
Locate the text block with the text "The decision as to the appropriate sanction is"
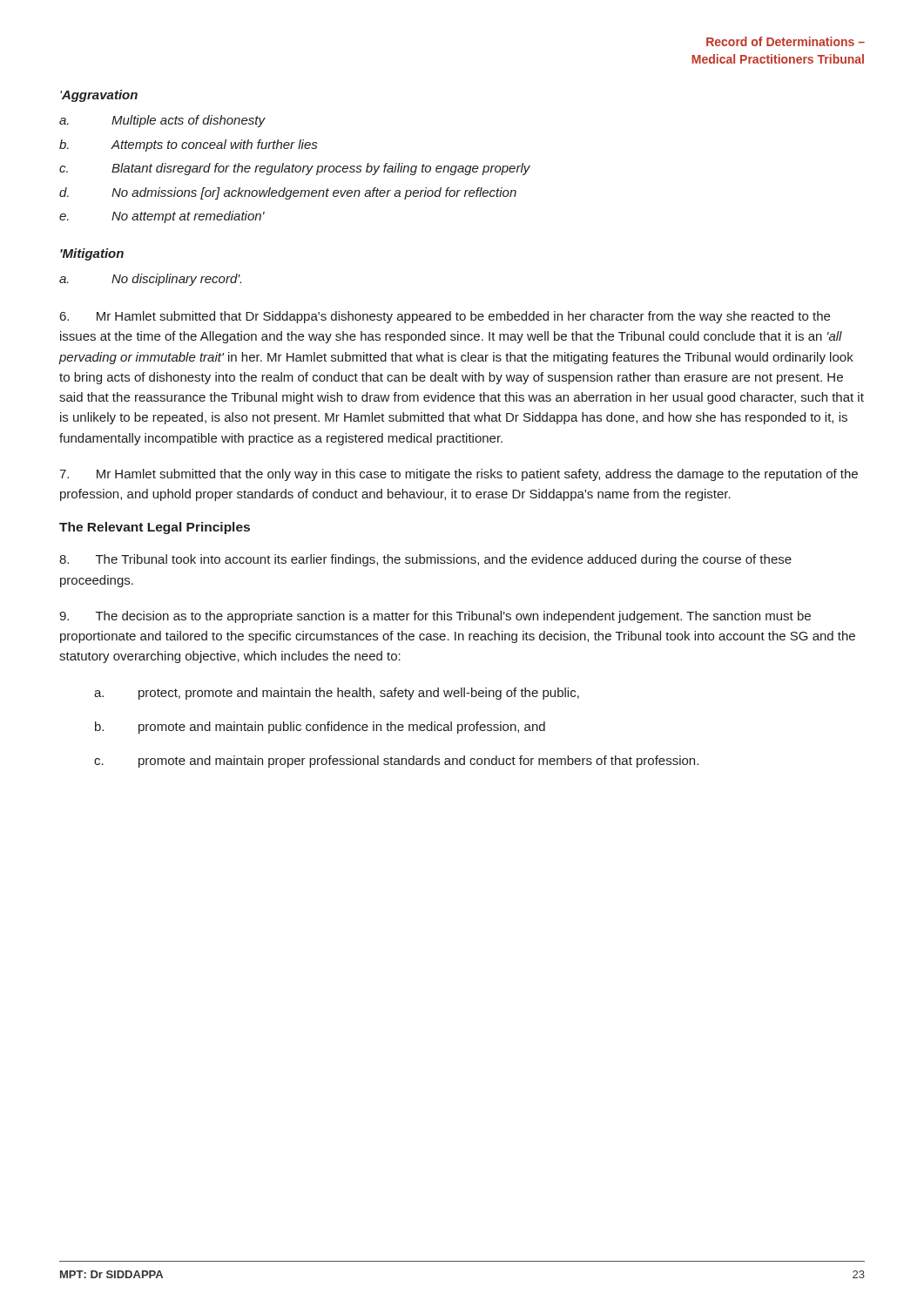pyautogui.click(x=458, y=636)
